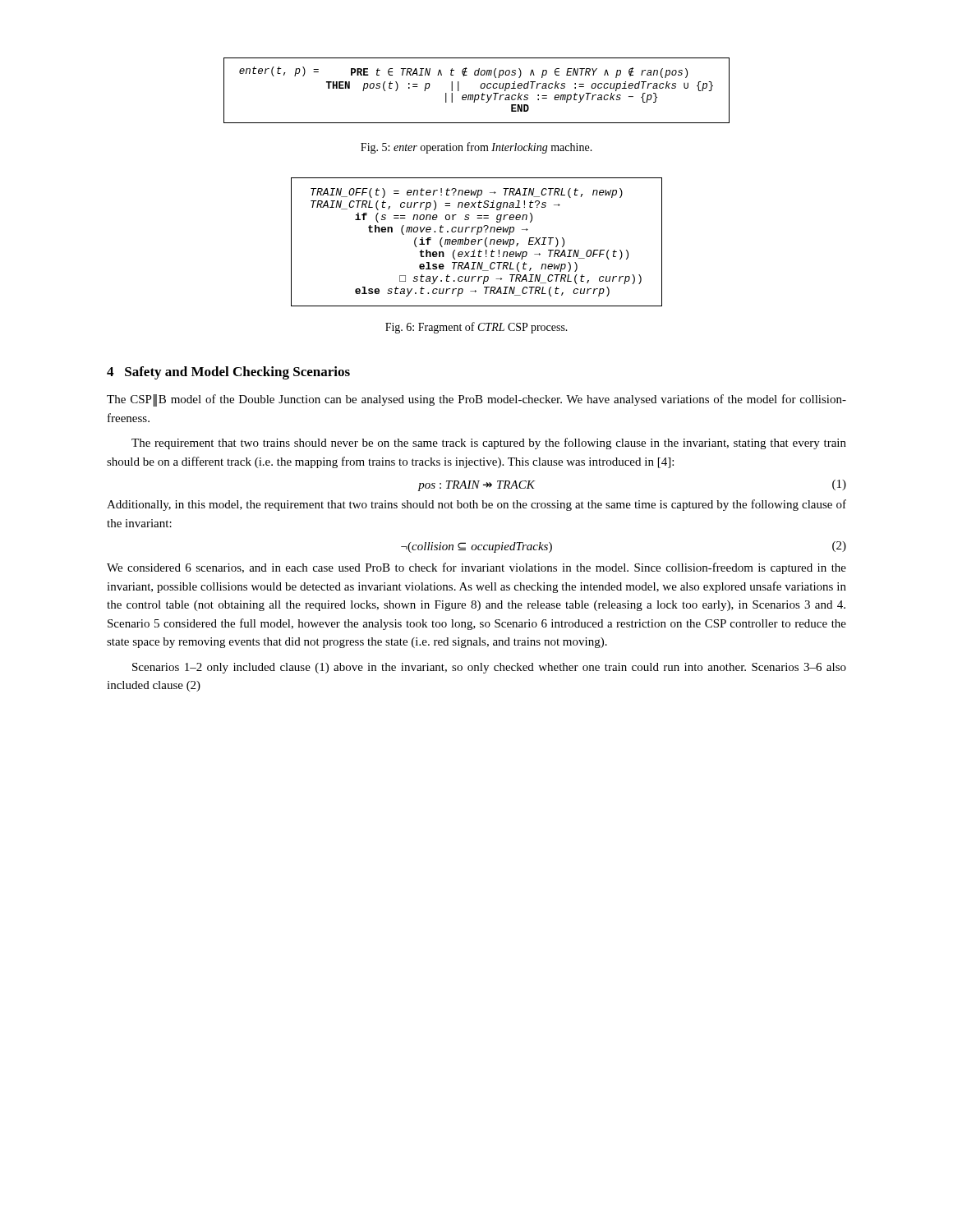Click on the text block starting "Fig. 6: Fragment of"

476,327
